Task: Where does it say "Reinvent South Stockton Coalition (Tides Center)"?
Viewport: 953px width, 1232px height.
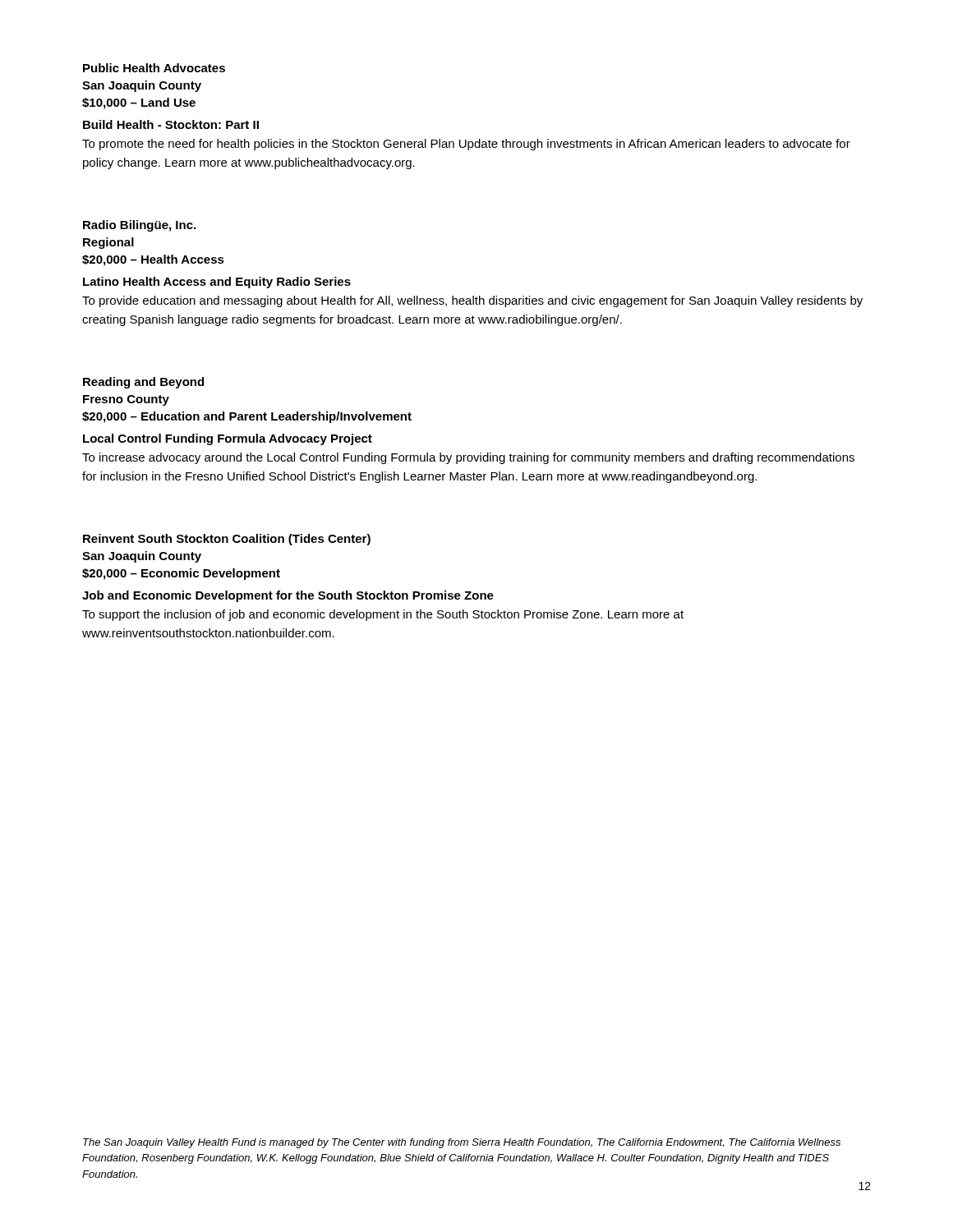Action: [x=227, y=540]
